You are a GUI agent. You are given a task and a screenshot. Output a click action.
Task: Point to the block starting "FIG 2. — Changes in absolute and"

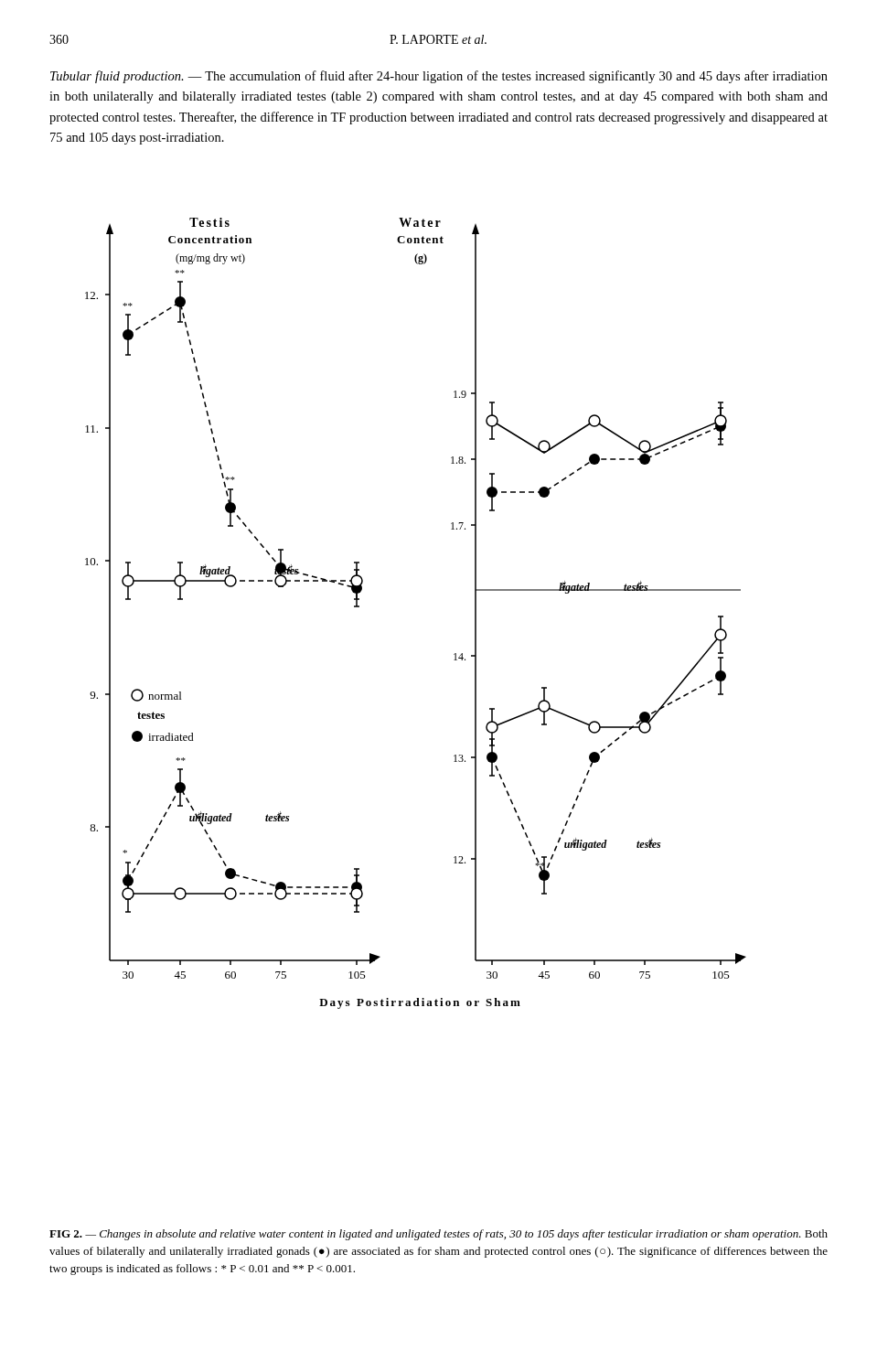coord(438,1251)
